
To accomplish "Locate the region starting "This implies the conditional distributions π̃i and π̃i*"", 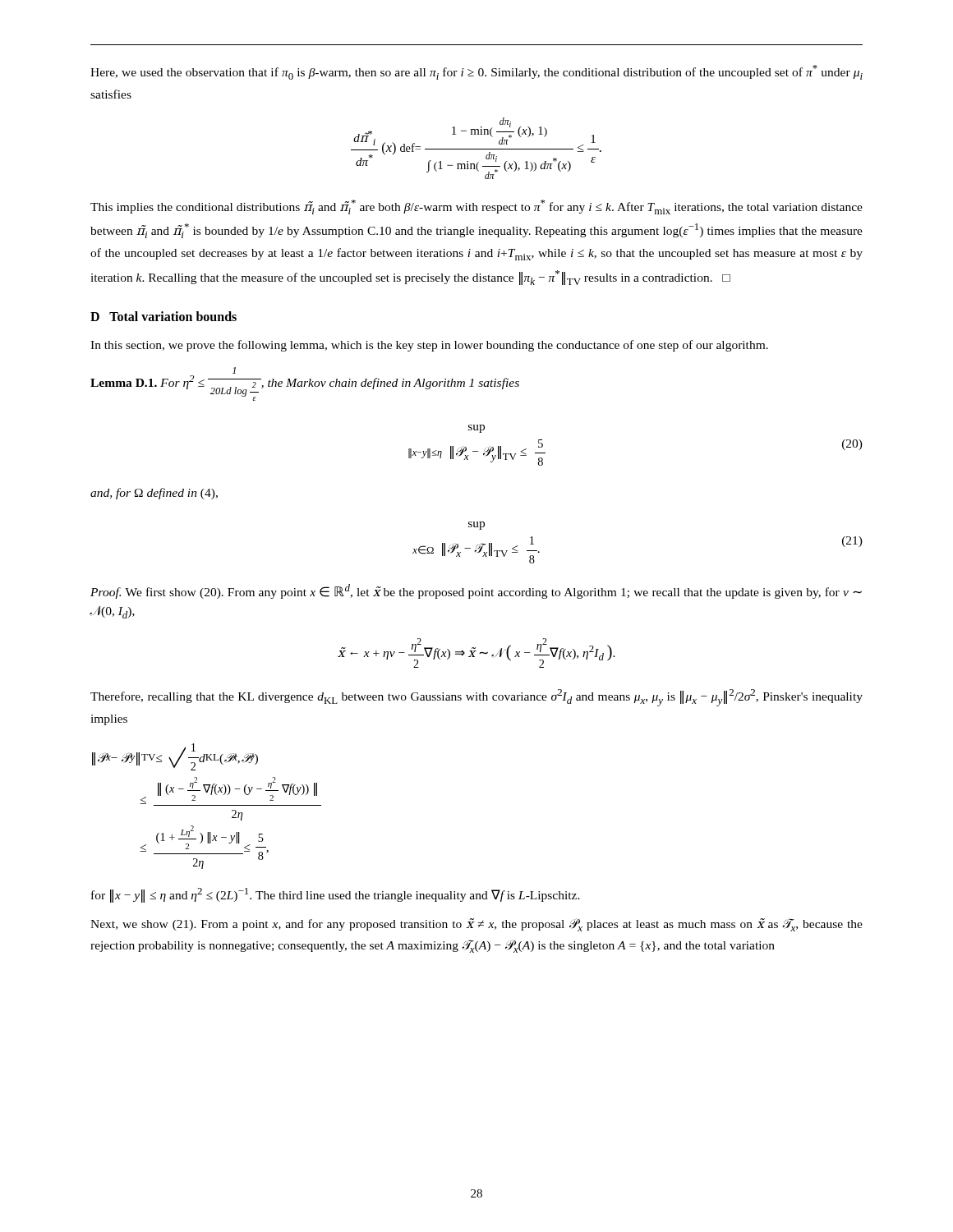I will point(476,242).
